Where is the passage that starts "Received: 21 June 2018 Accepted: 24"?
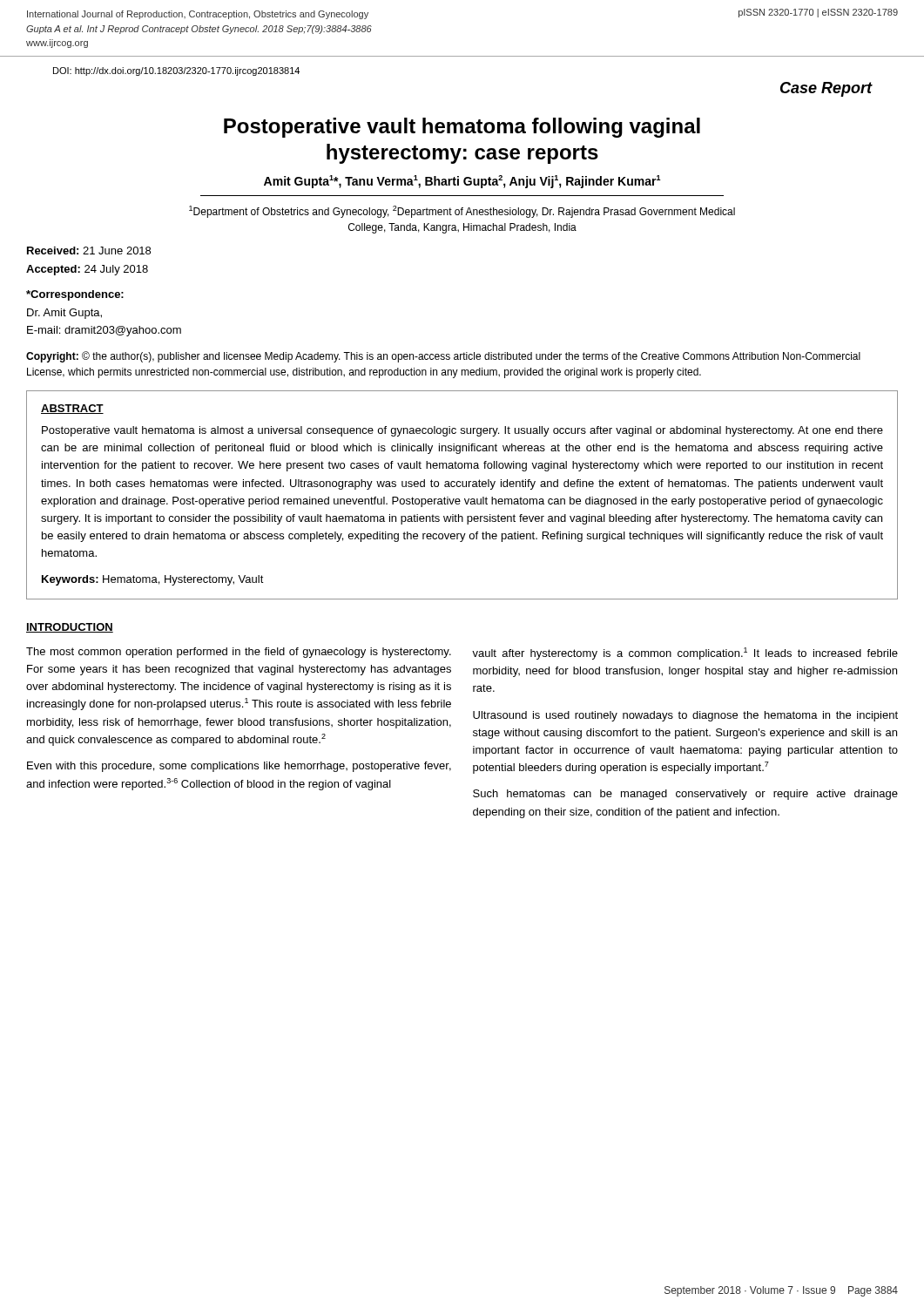Image resolution: width=924 pixels, height=1307 pixels. pyautogui.click(x=89, y=260)
